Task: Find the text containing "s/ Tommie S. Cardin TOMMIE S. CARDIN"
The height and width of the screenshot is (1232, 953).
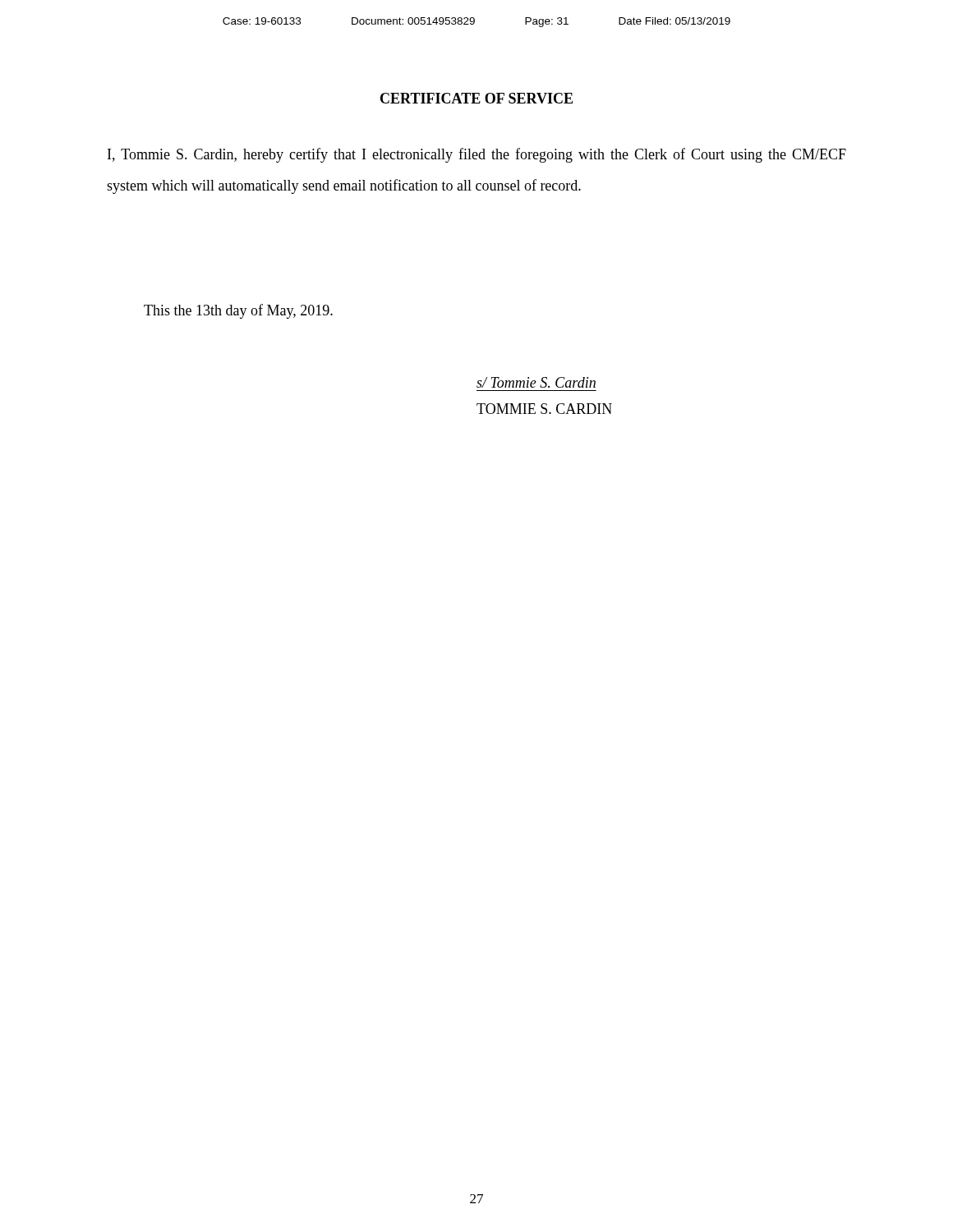Action: (x=544, y=396)
